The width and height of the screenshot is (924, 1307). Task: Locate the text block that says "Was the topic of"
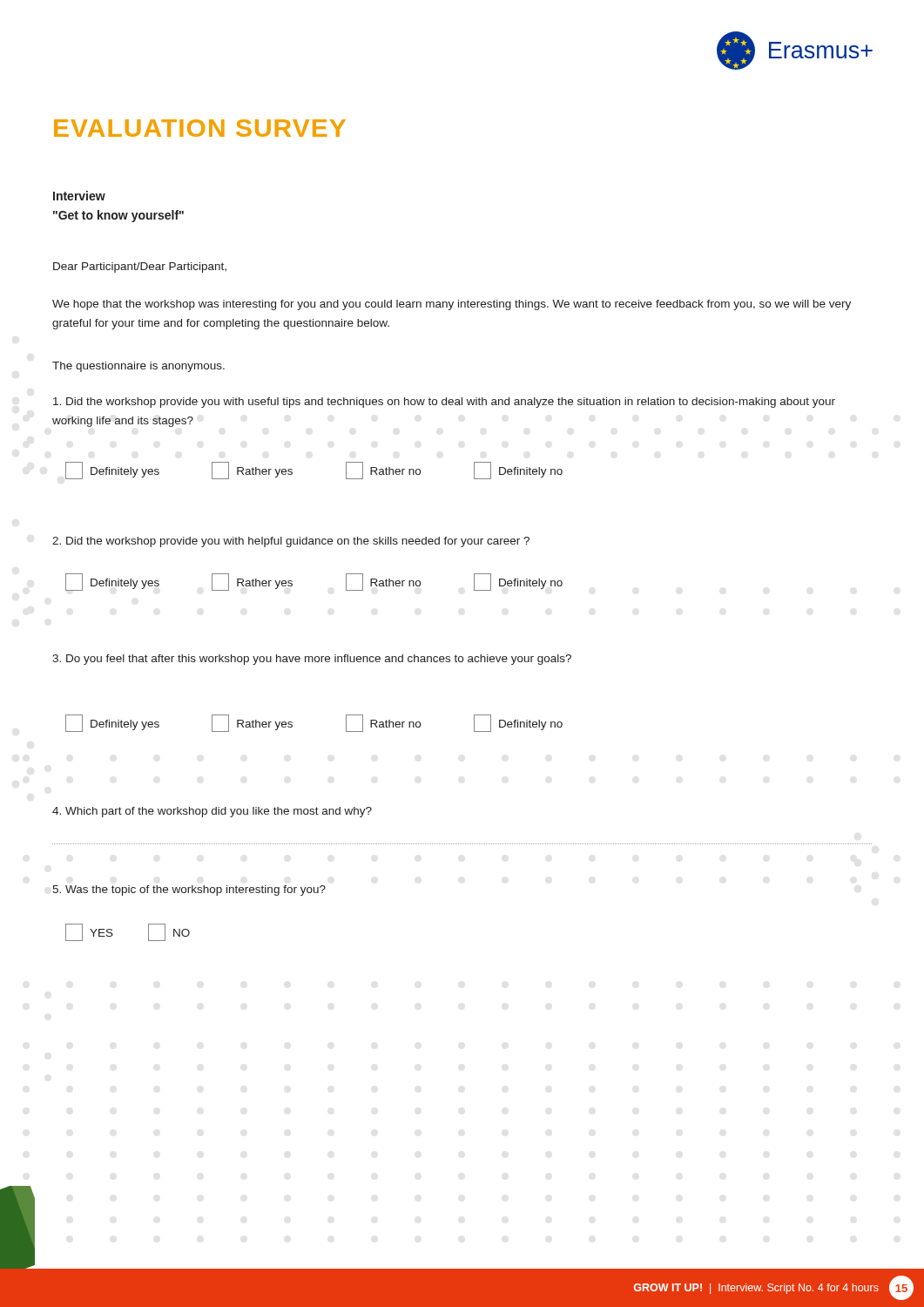pos(189,889)
